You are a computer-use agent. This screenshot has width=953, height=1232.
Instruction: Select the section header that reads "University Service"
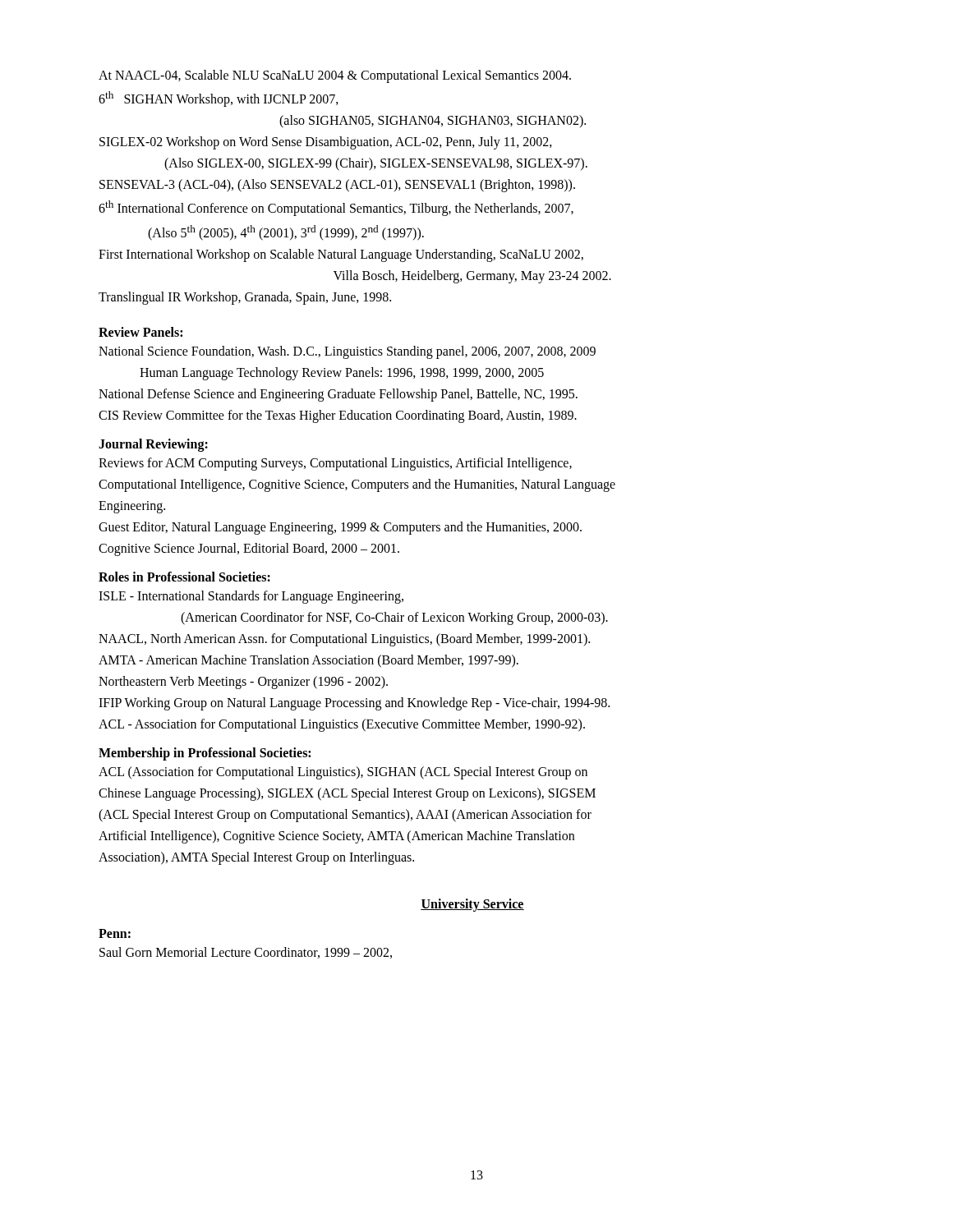click(x=472, y=904)
